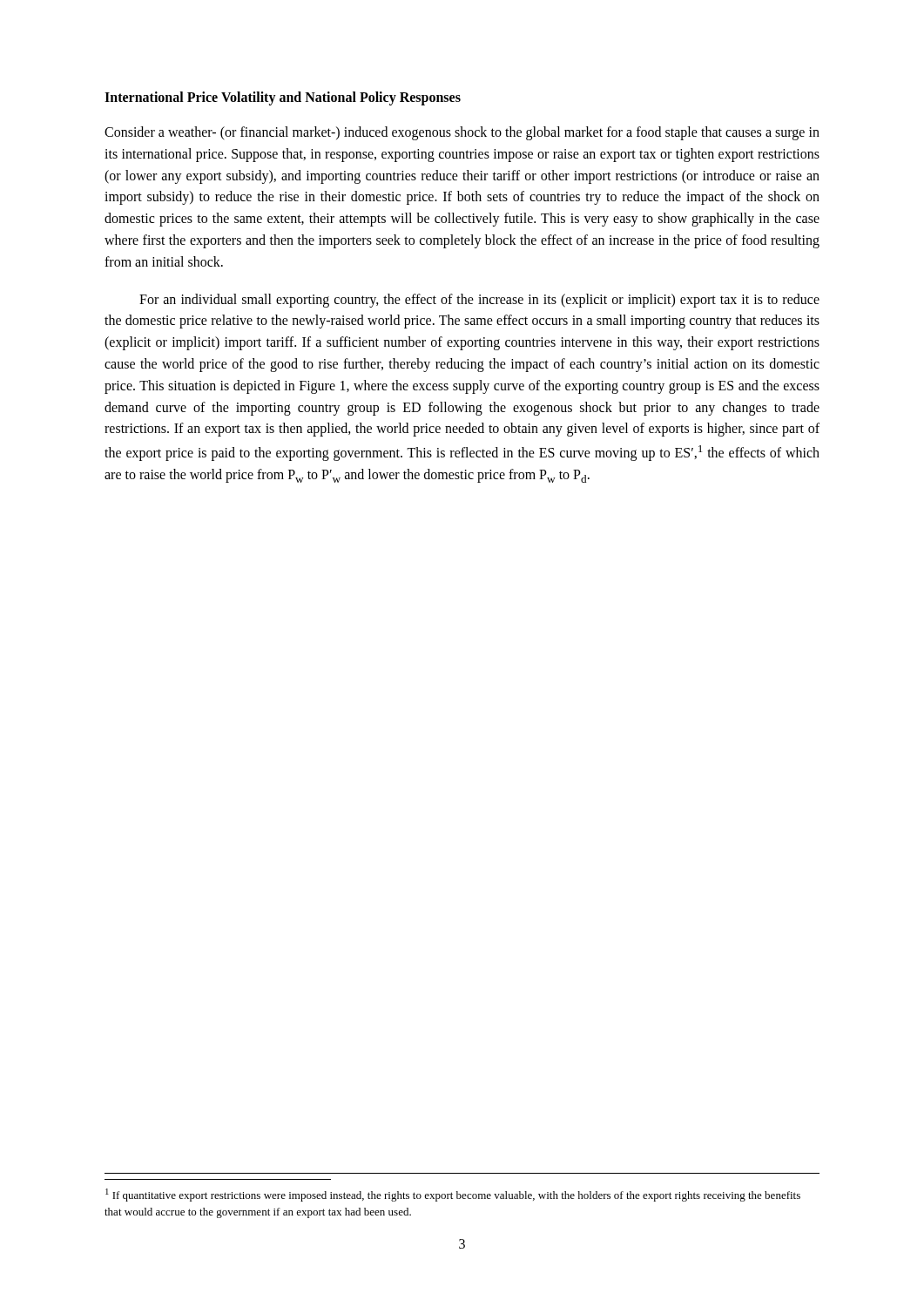Click on the section header with the text "International Price Volatility and National Policy"
Screen dimensions: 1307x924
(x=283, y=97)
